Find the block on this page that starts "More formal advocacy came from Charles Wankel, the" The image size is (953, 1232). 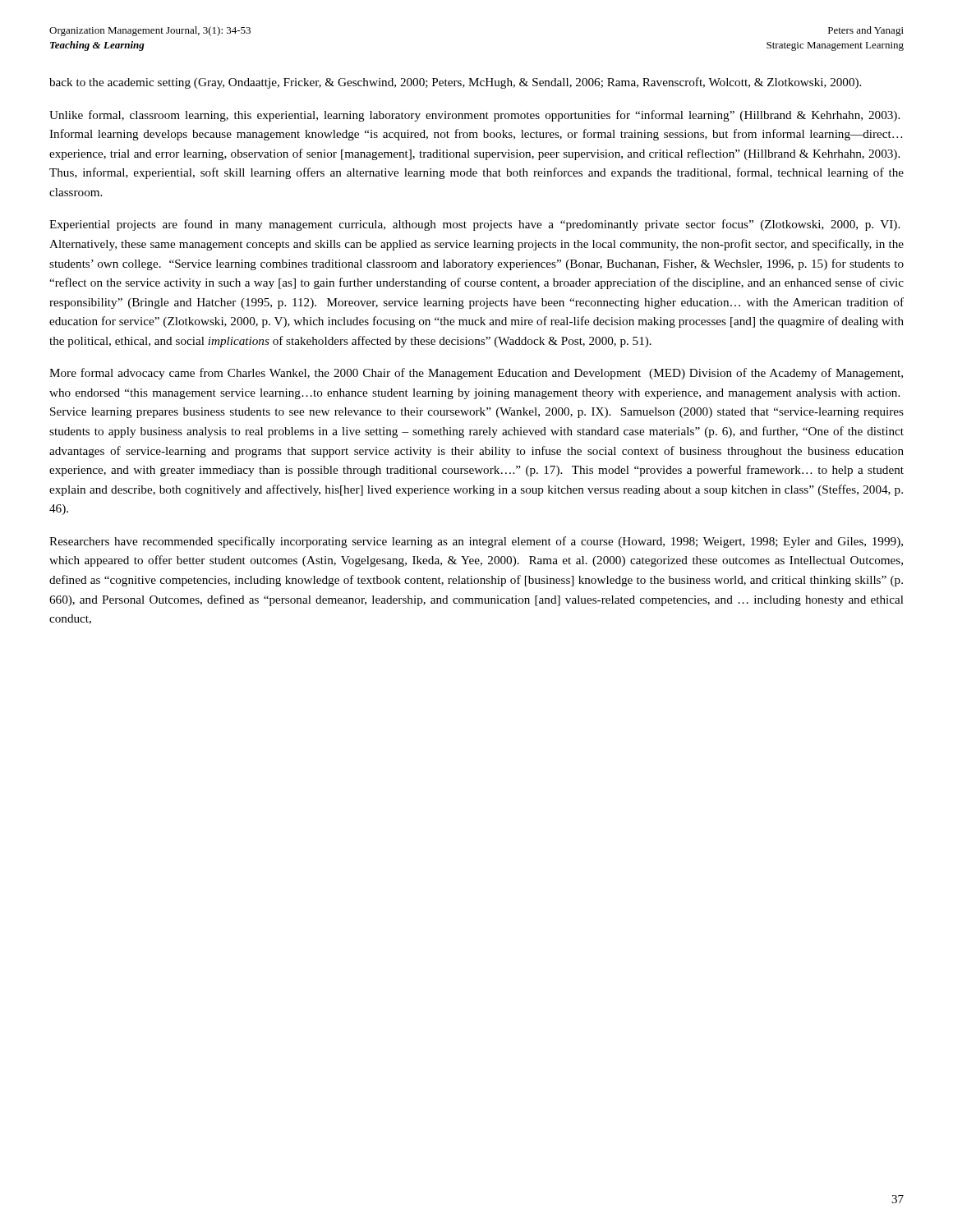coord(476,441)
